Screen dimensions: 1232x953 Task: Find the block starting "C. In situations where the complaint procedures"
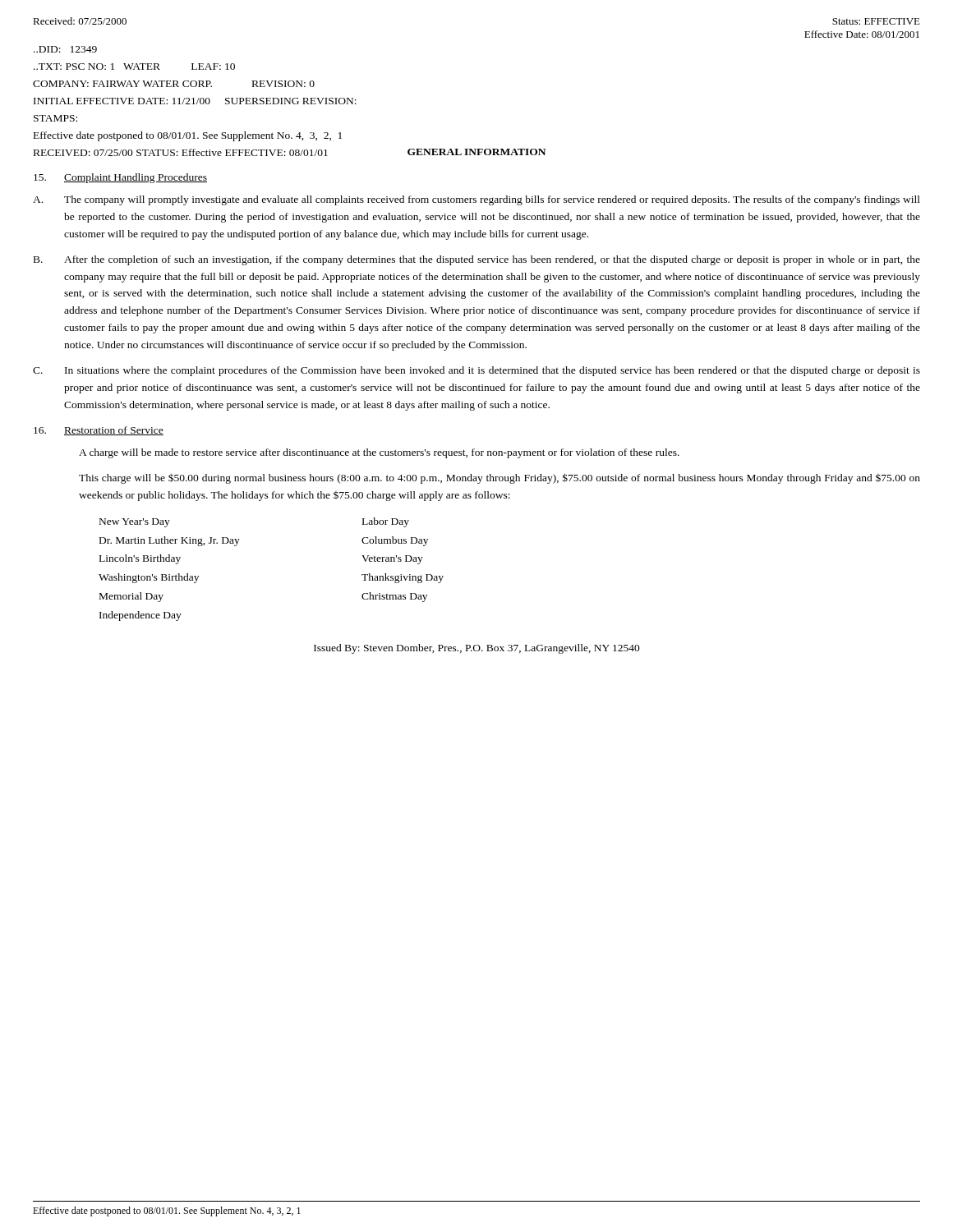click(x=476, y=388)
